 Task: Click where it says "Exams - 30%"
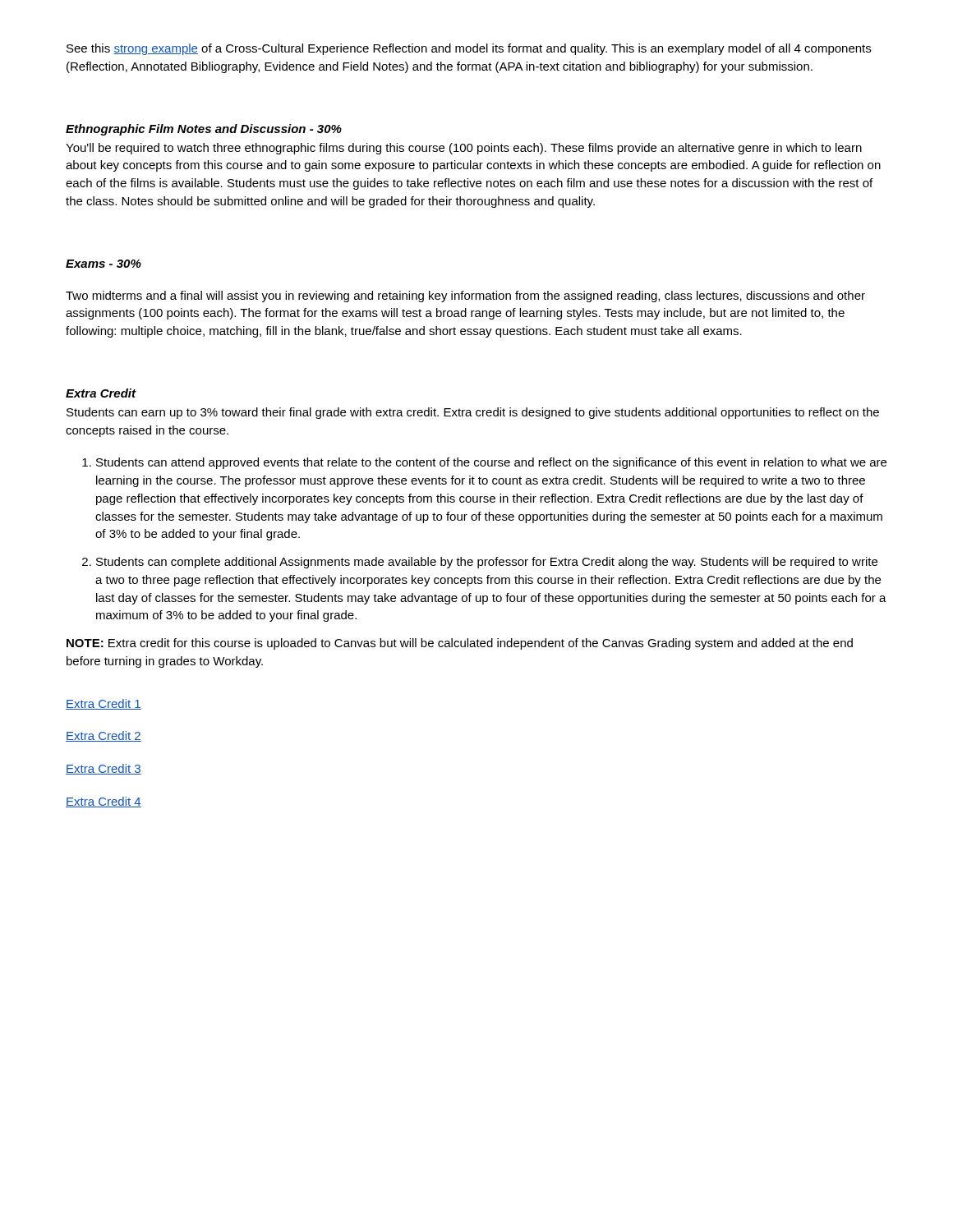[103, 263]
